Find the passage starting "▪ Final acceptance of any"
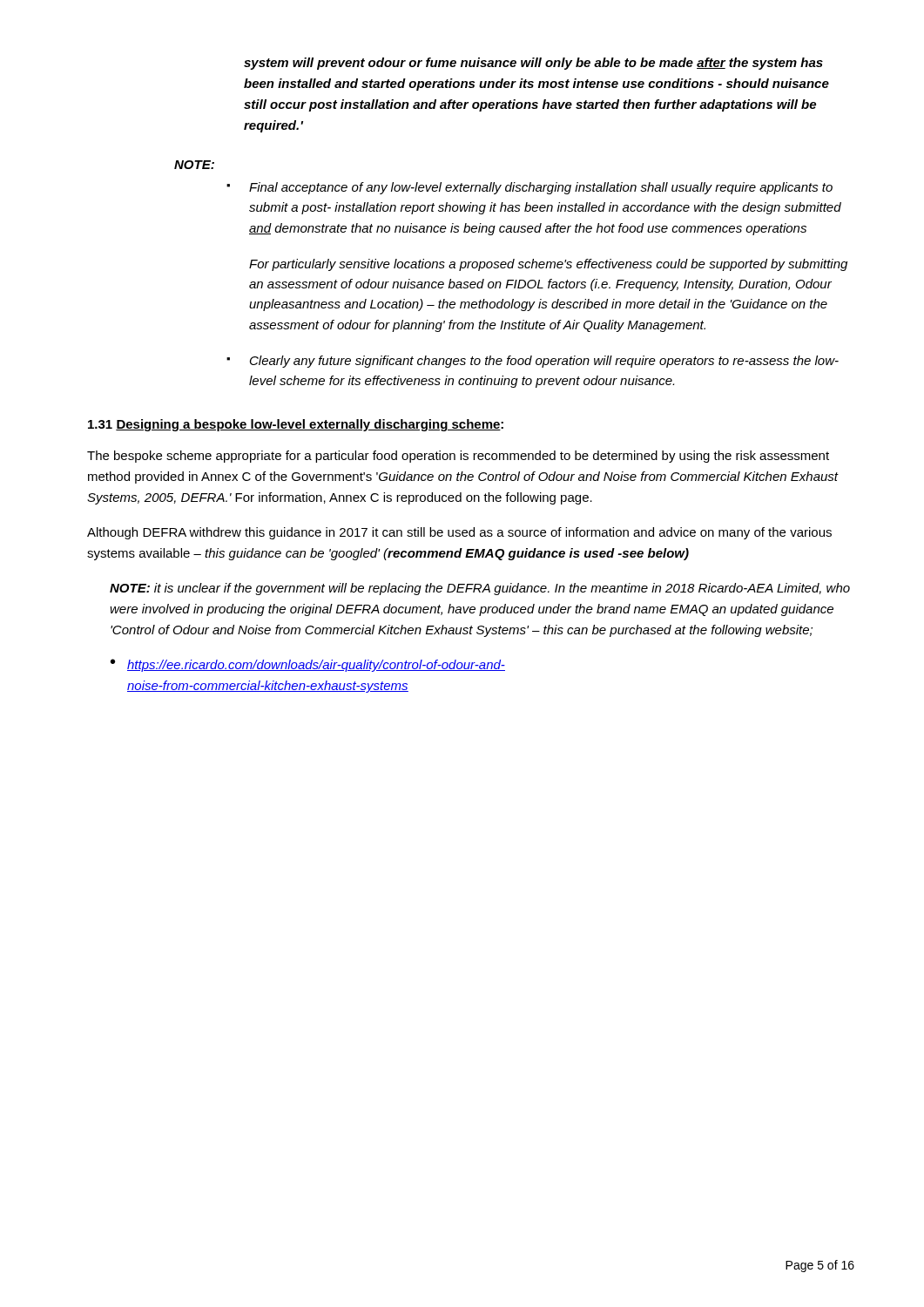This screenshot has width=924, height=1307. [540, 207]
